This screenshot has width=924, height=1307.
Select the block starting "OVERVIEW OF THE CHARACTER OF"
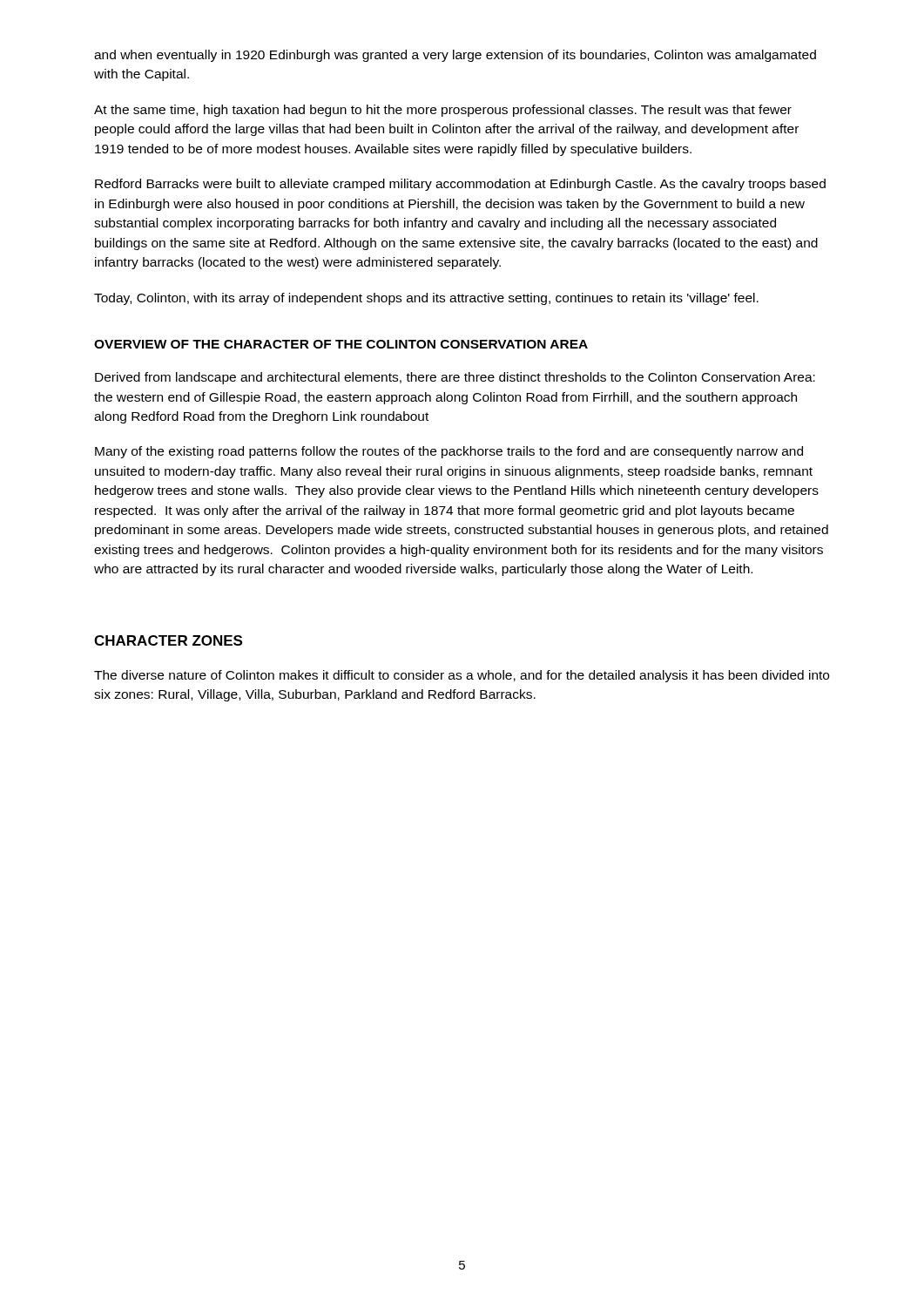[x=341, y=344]
